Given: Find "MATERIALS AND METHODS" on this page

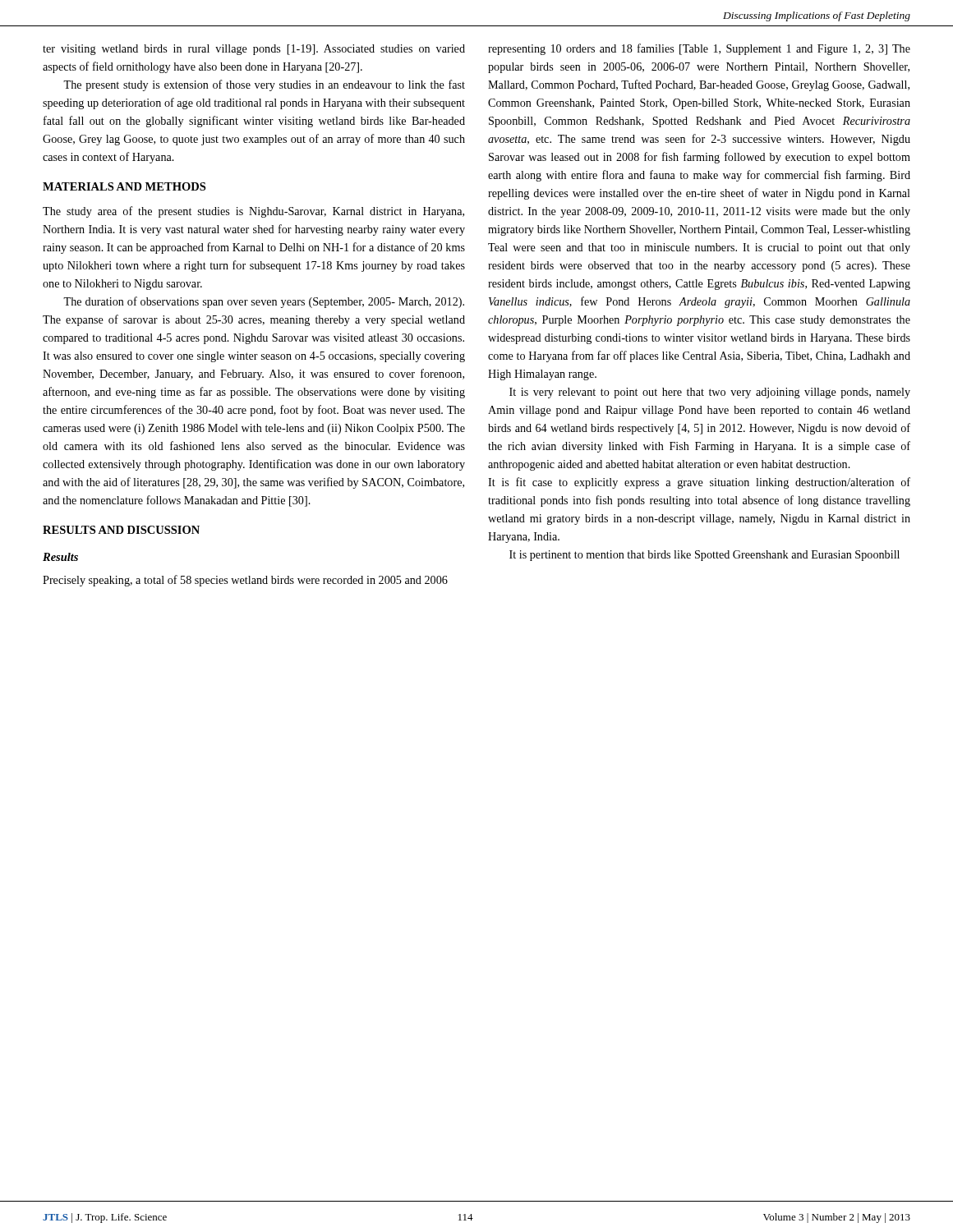Looking at the screenshot, I should 124,186.
